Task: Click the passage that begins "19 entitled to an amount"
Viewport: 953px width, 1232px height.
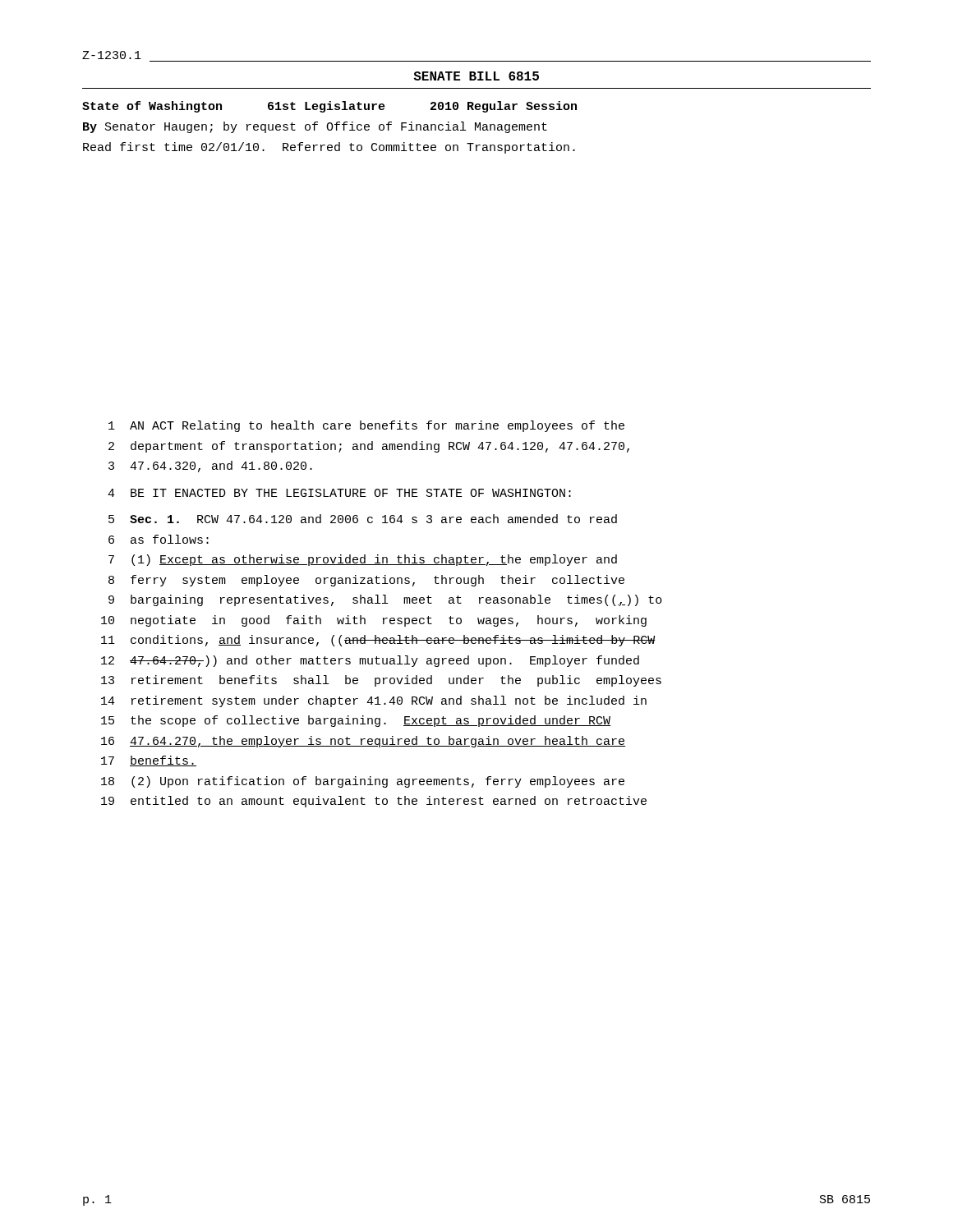Action: (x=476, y=803)
